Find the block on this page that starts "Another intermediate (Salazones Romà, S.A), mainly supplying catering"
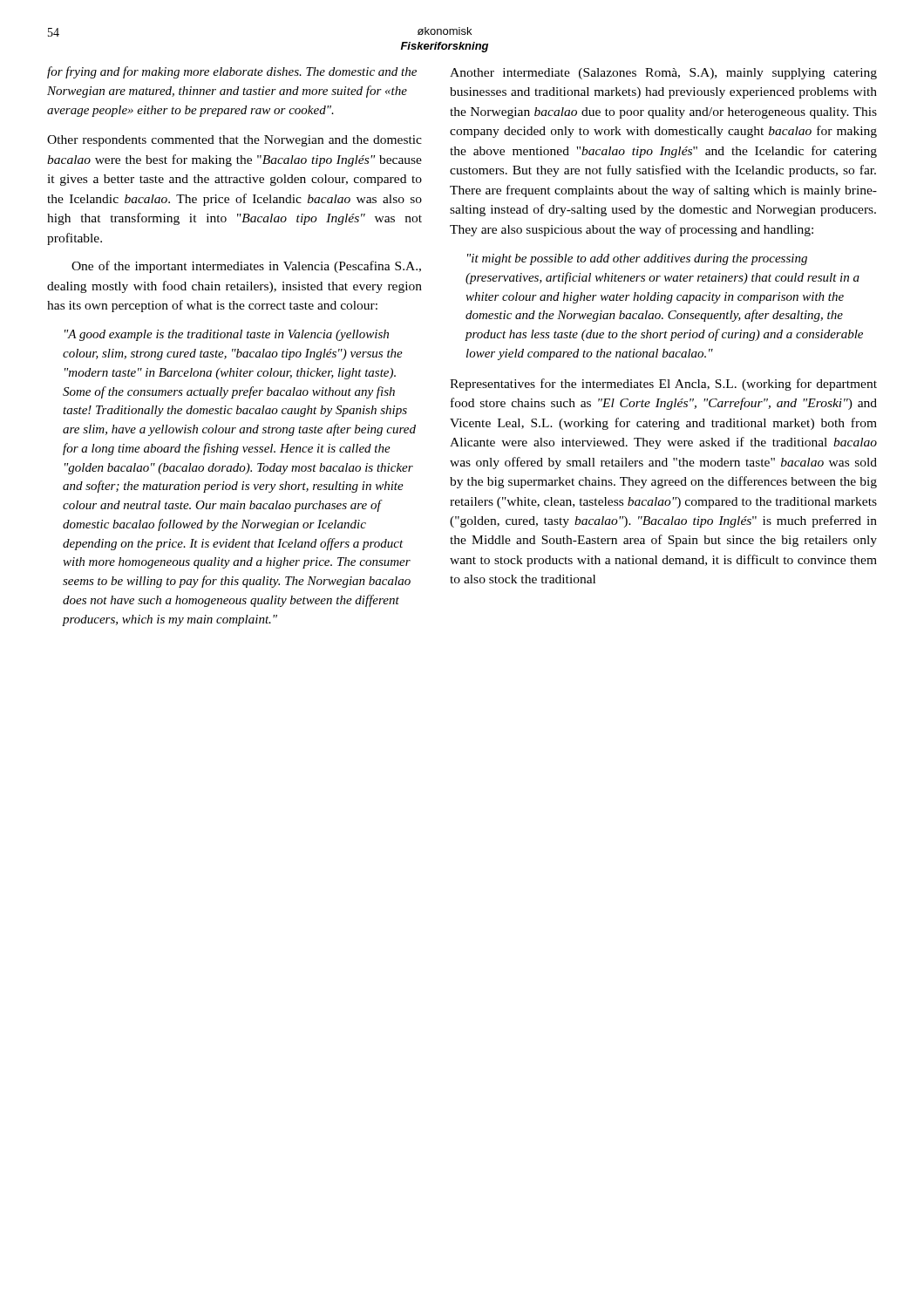The width and height of the screenshot is (924, 1308). 663,151
